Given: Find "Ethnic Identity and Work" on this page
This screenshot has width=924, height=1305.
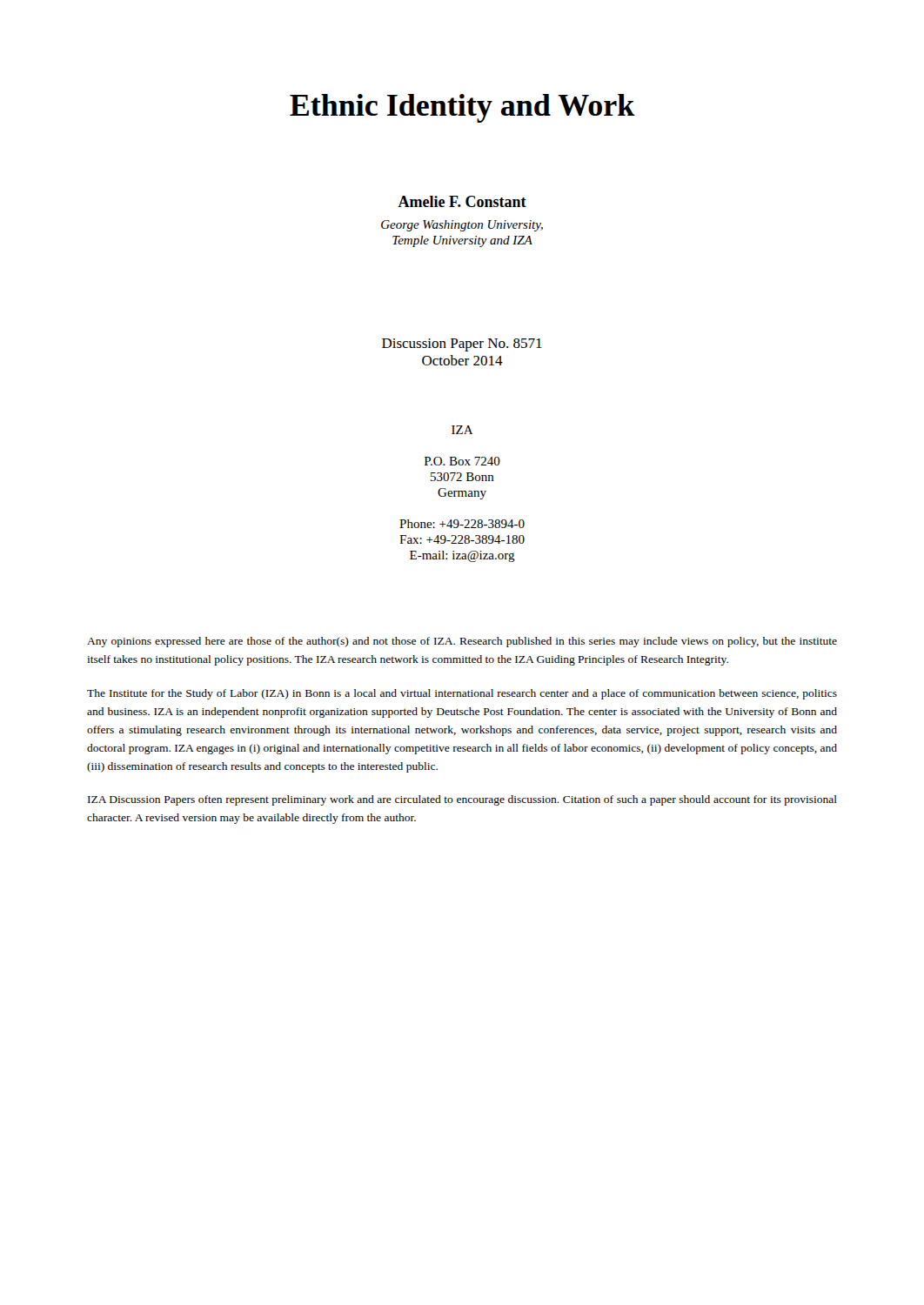Looking at the screenshot, I should coord(462,105).
